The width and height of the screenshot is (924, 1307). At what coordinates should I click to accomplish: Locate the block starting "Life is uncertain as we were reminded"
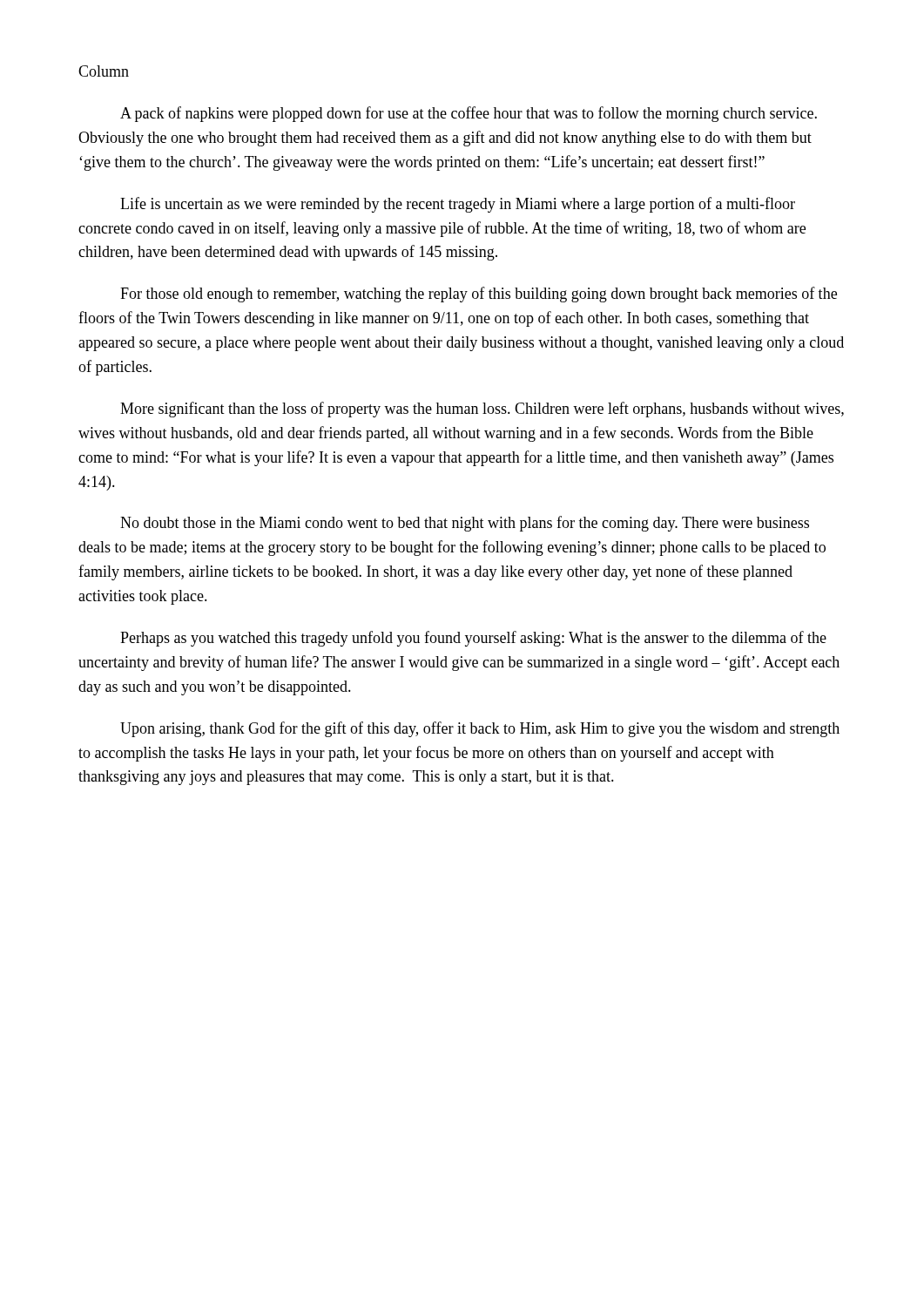[x=442, y=228]
